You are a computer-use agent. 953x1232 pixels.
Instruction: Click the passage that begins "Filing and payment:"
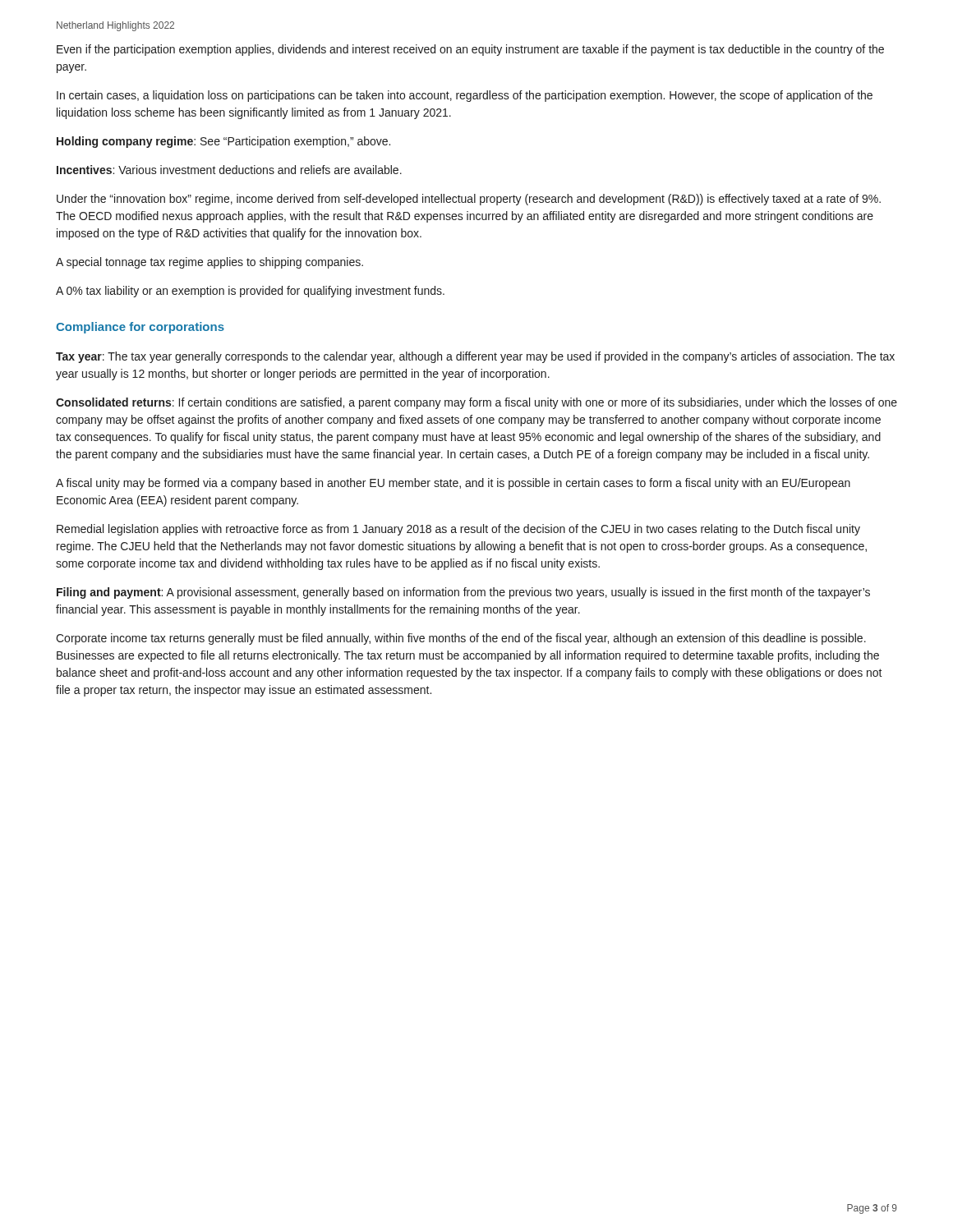point(476,601)
